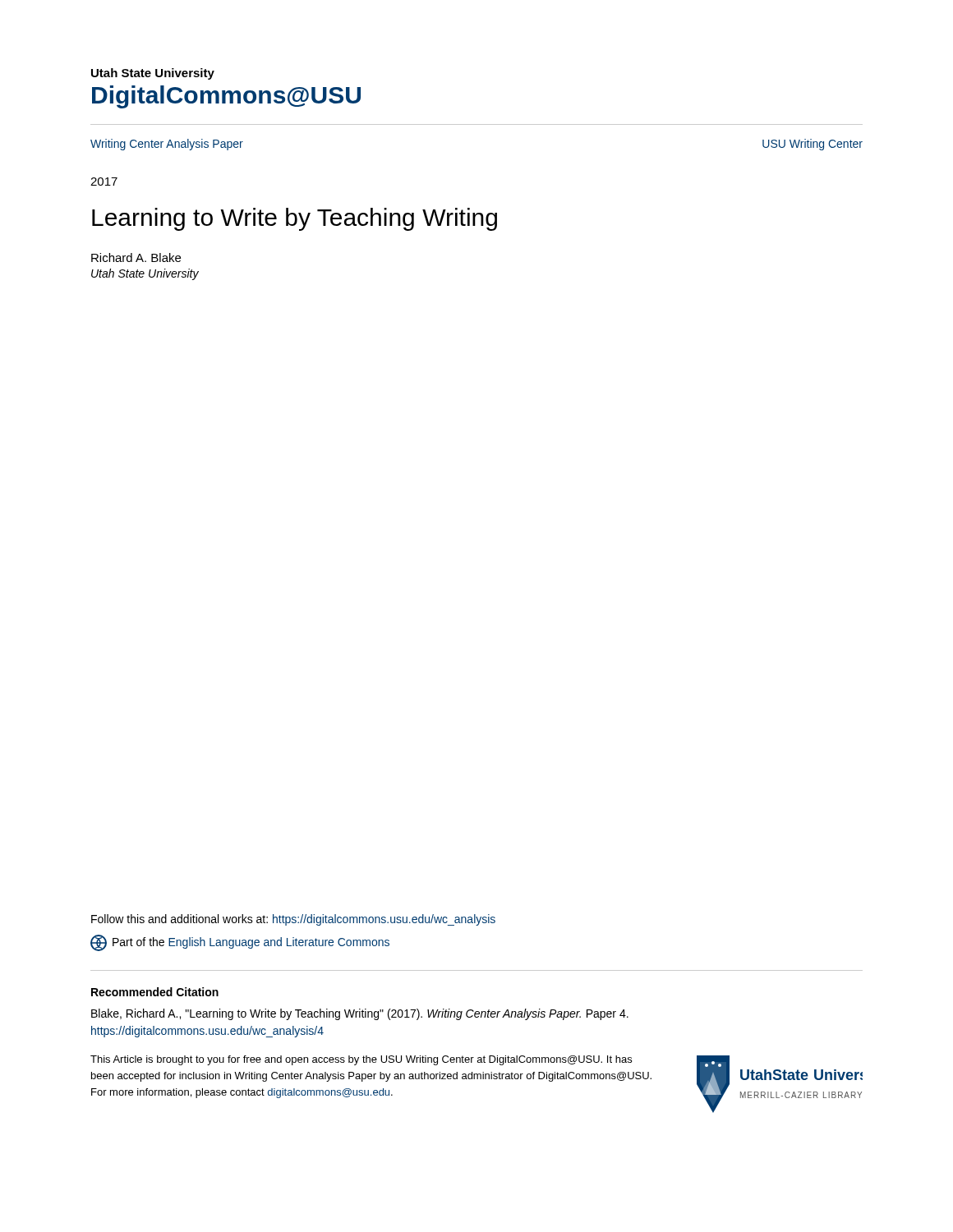The image size is (953, 1232).
Task: Click a logo
Action: (772, 1088)
